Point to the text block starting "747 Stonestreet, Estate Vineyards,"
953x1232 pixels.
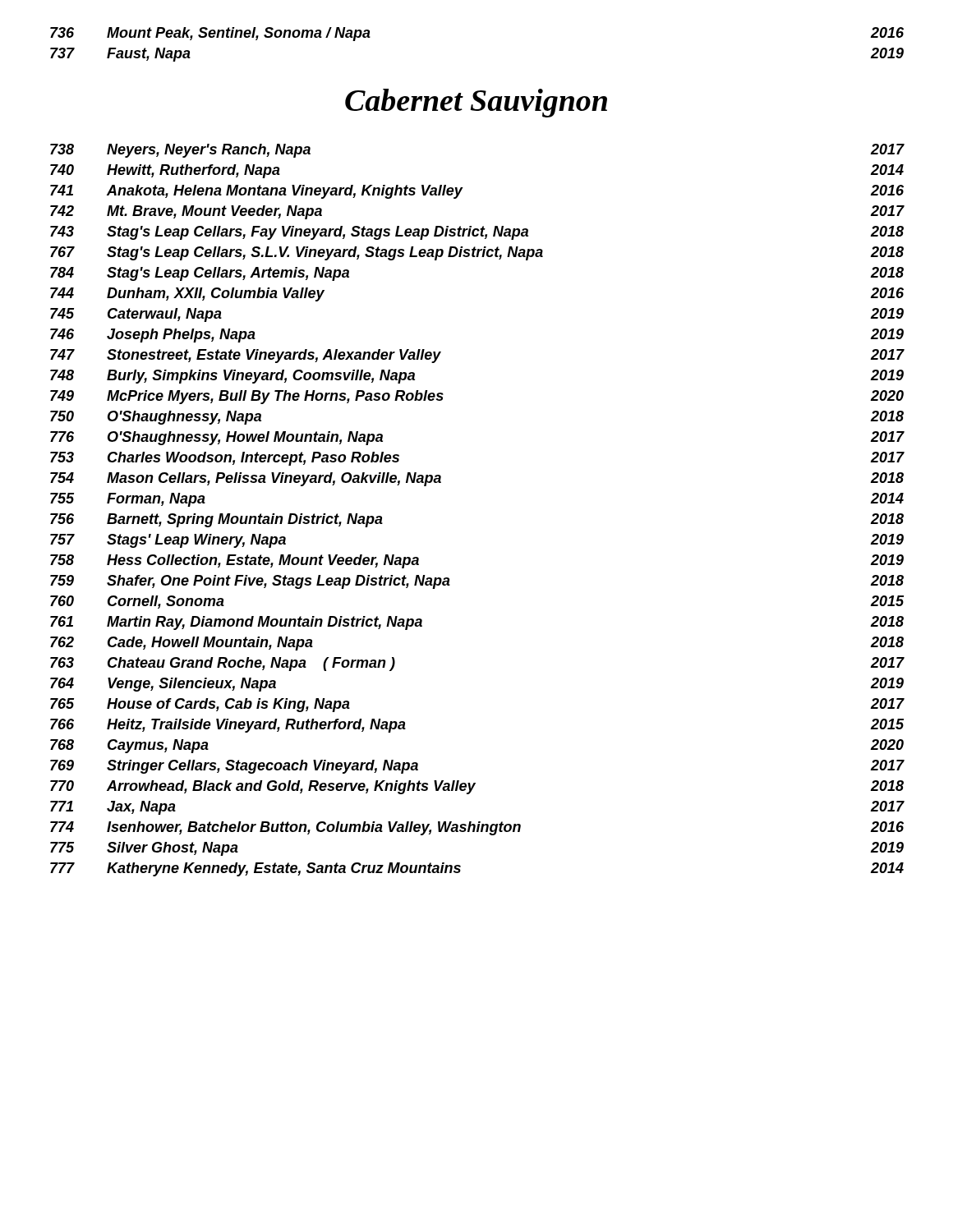279,356
